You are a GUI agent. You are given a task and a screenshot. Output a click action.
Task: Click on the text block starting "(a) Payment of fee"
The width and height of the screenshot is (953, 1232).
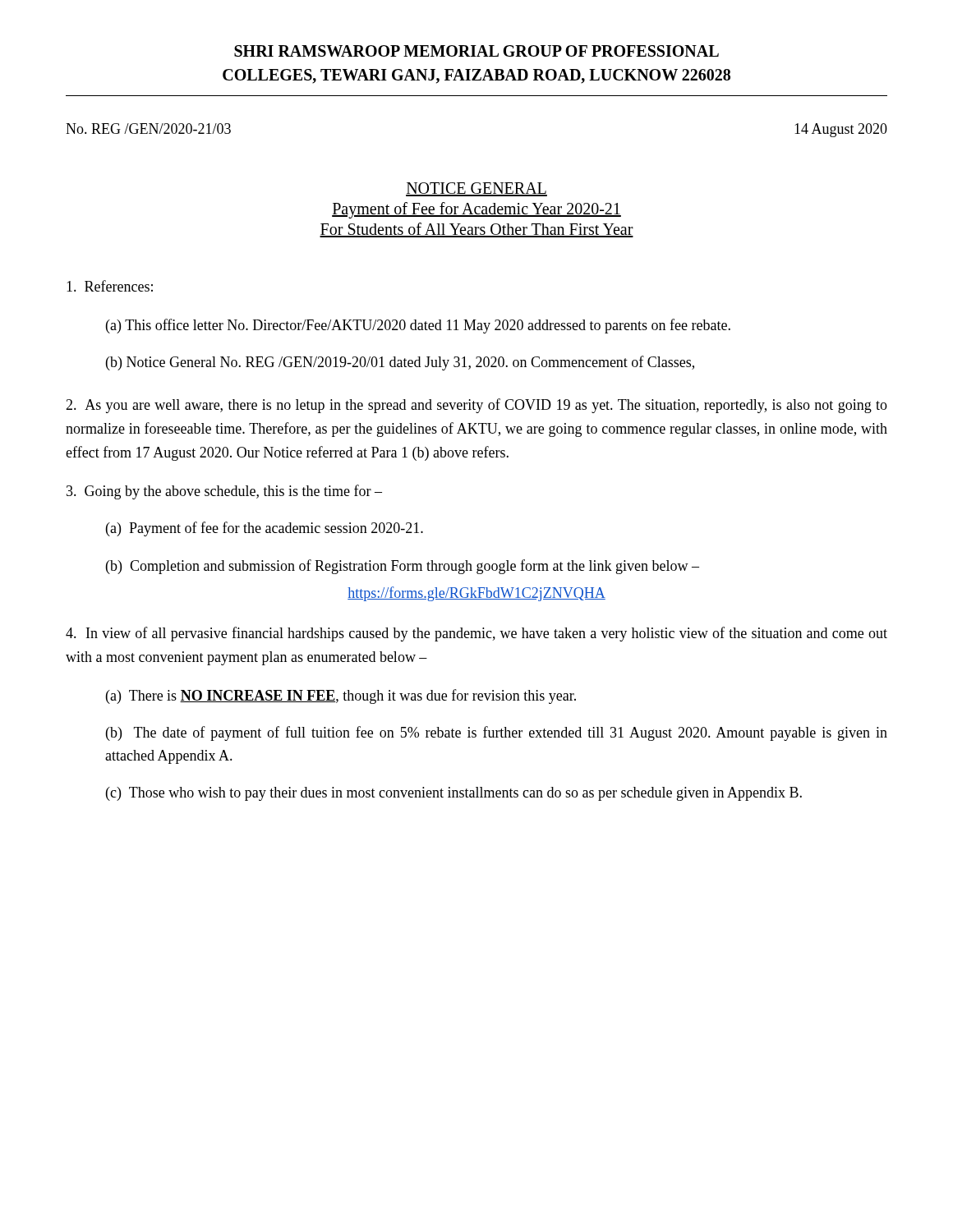264,528
